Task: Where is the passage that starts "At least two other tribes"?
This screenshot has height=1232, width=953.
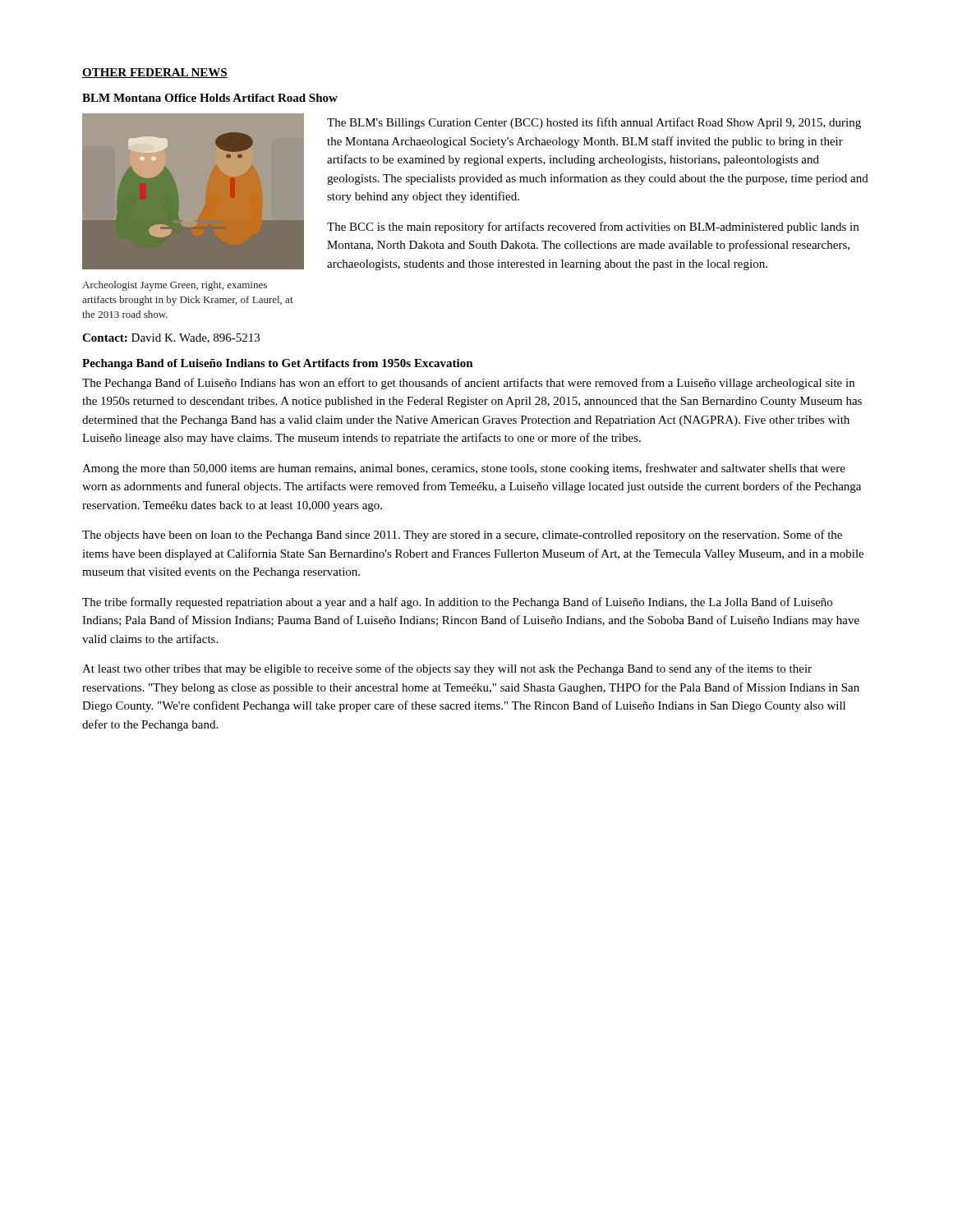Action: pos(471,696)
